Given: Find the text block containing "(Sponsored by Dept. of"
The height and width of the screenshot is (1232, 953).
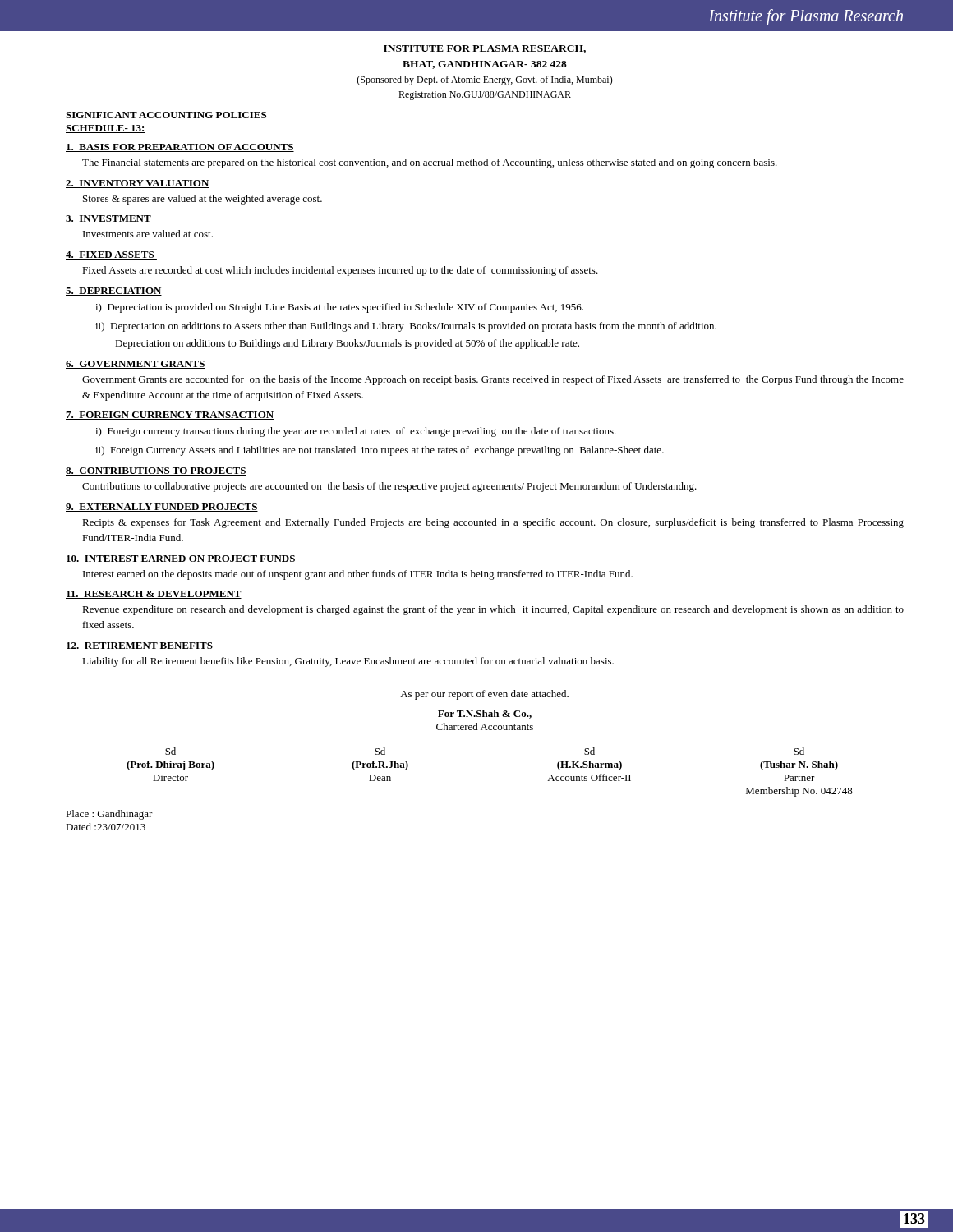Looking at the screenshot, I should tap(485, 87).
